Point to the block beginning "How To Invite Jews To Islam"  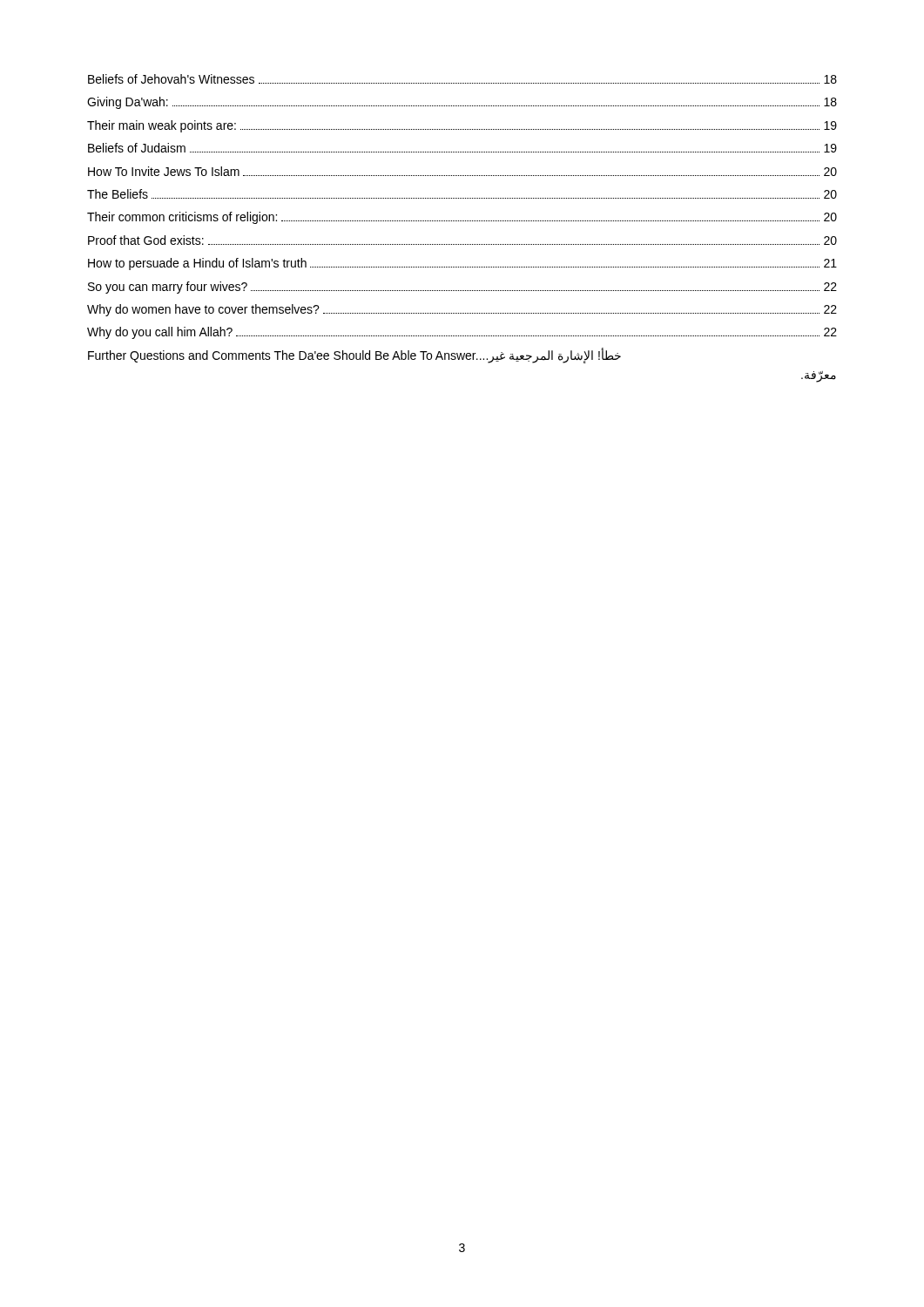(462, 171)
